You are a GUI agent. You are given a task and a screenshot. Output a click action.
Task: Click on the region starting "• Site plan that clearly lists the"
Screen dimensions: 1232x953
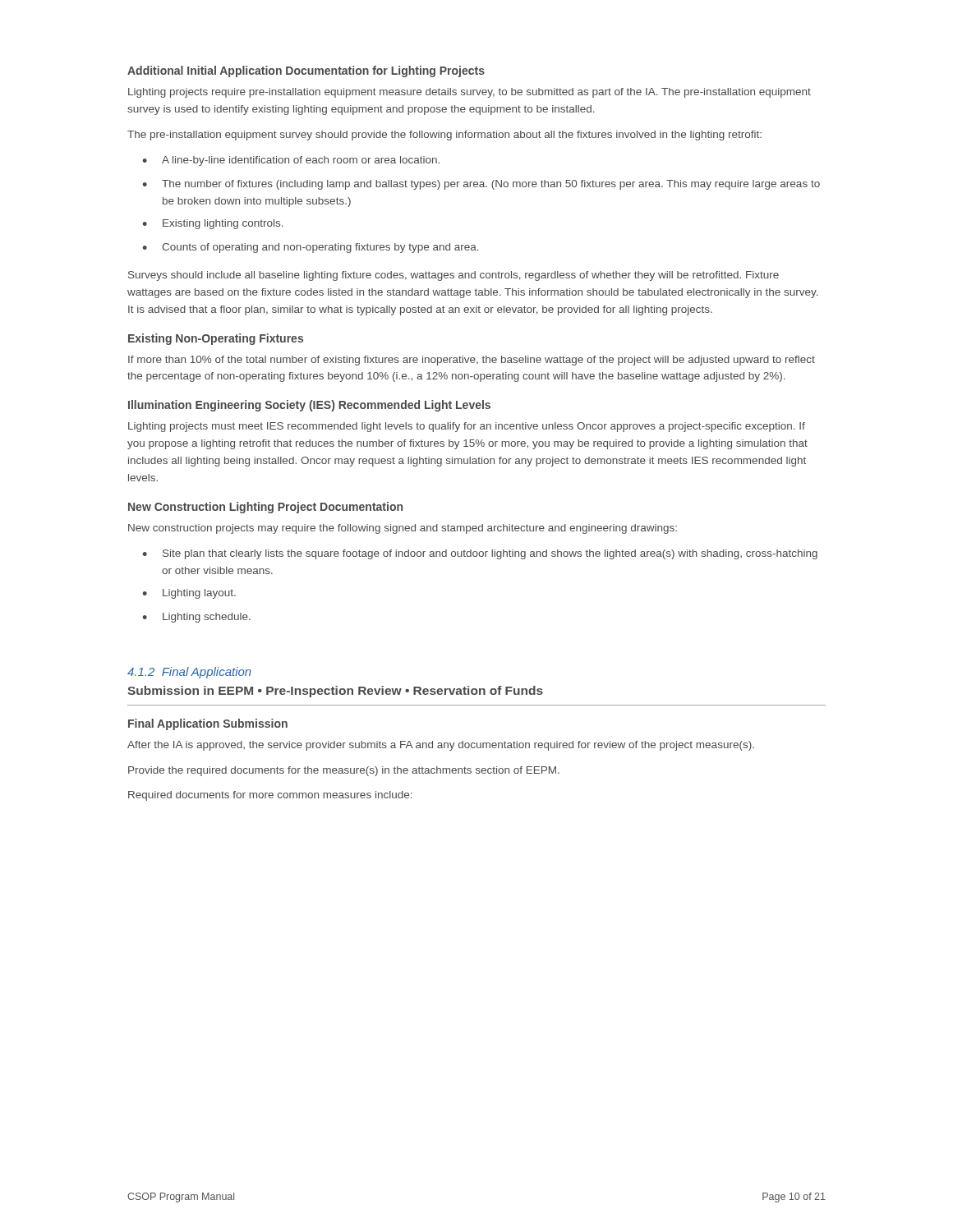[484, 563]
